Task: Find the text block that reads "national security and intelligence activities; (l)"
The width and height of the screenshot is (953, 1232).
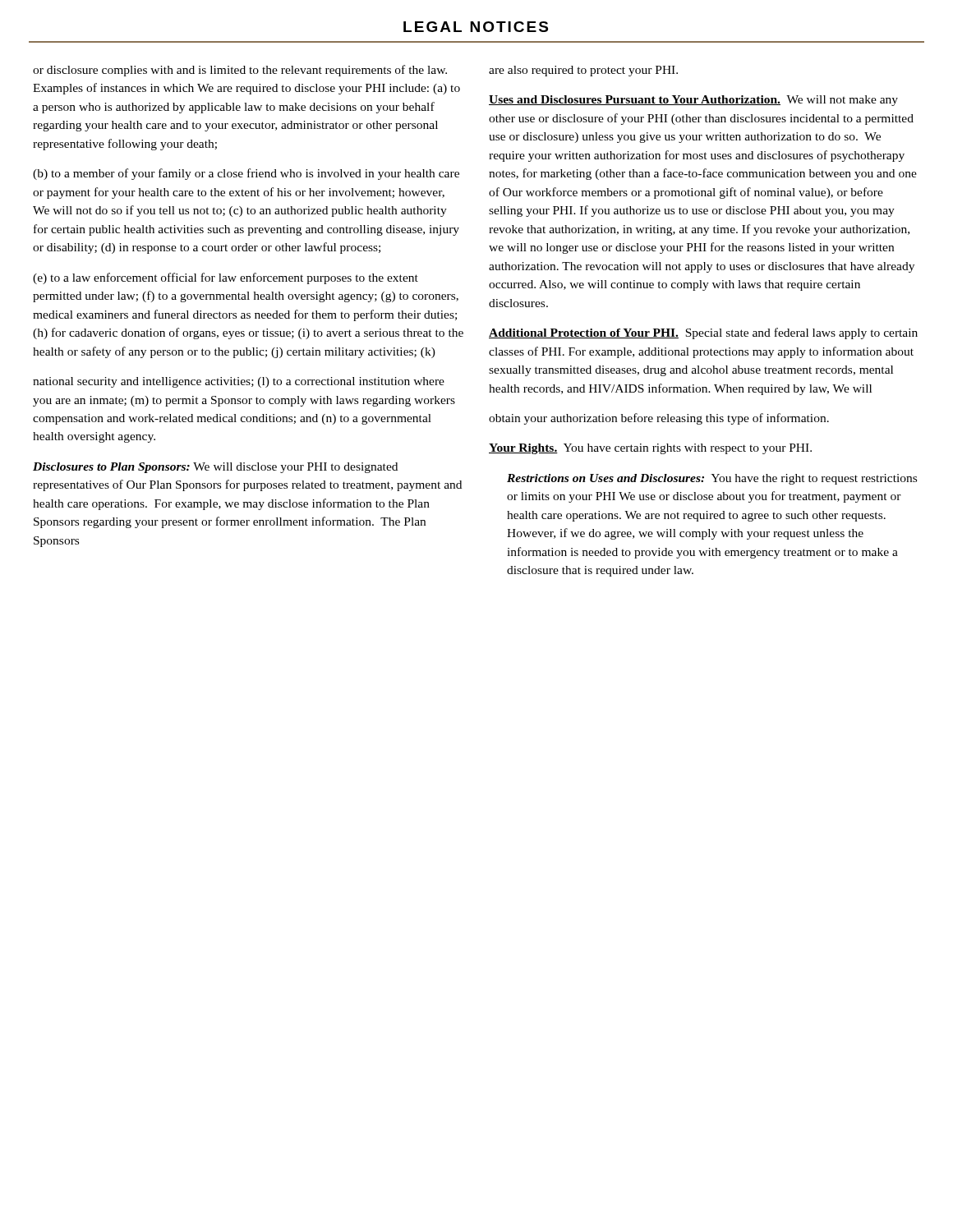Action: click(x=249, y=409)
